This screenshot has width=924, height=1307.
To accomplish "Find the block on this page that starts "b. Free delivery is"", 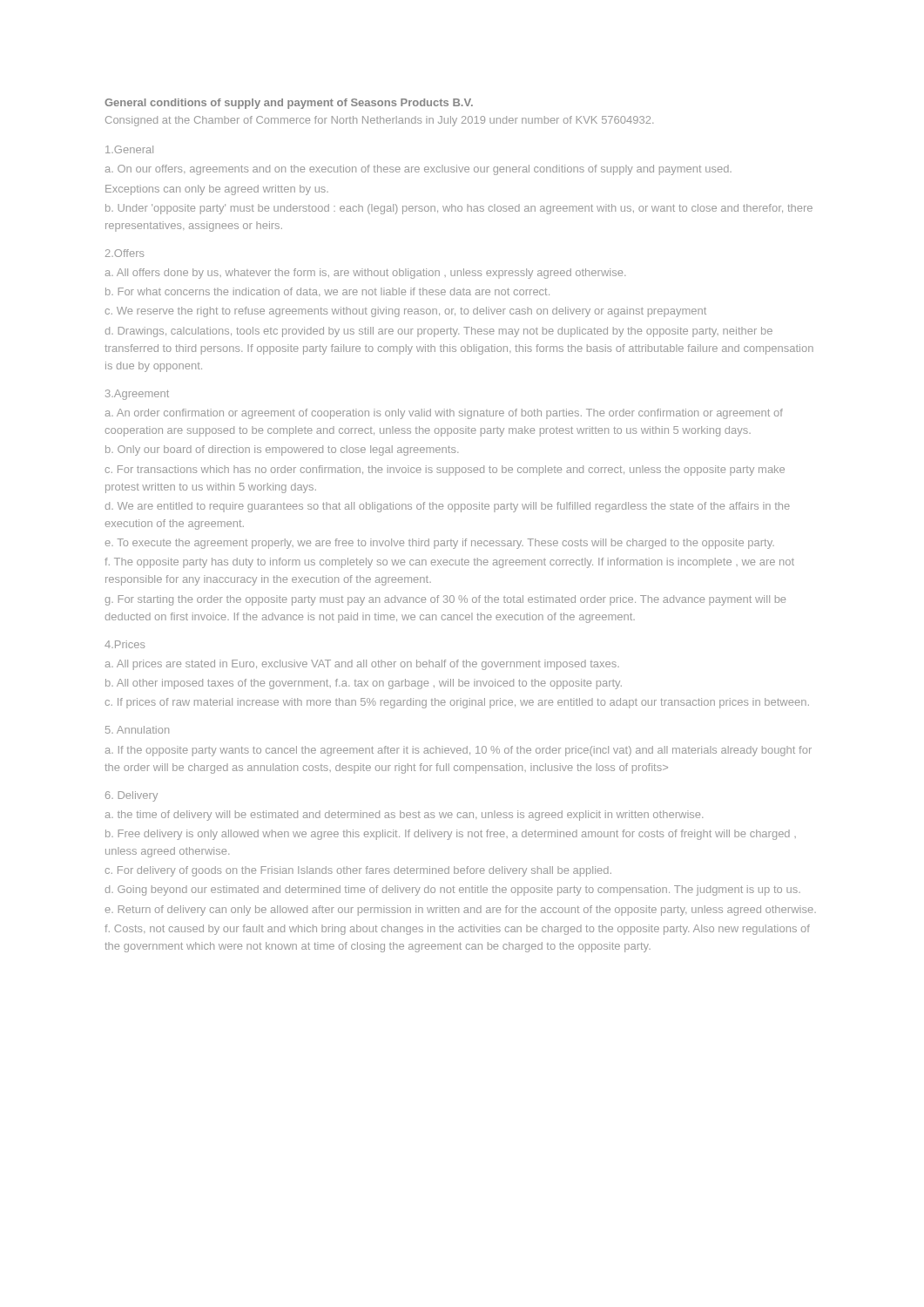I will [x=451, y=842].
